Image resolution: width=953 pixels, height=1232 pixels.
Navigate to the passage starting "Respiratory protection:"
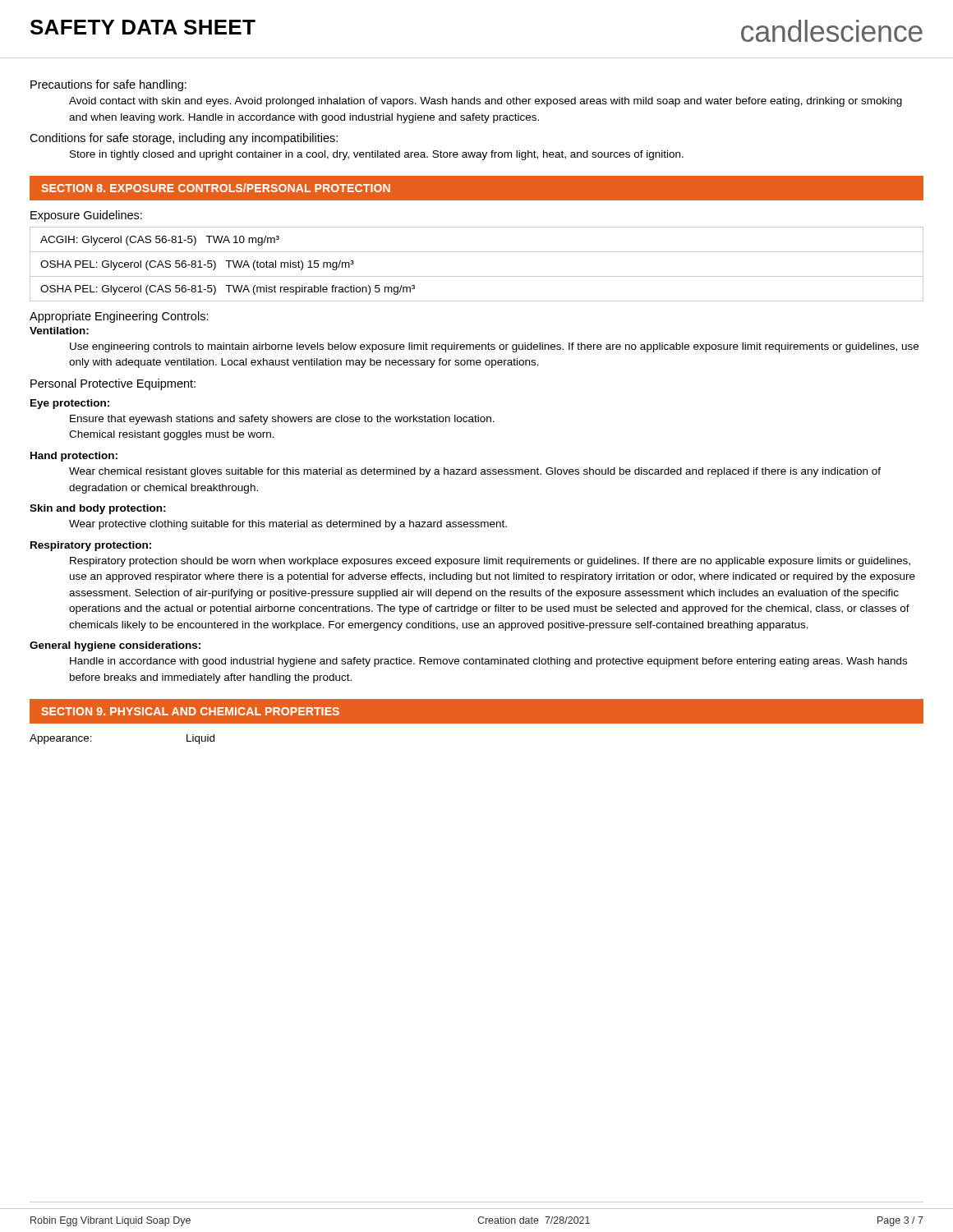pyautogui.click(x=91, y=545)
